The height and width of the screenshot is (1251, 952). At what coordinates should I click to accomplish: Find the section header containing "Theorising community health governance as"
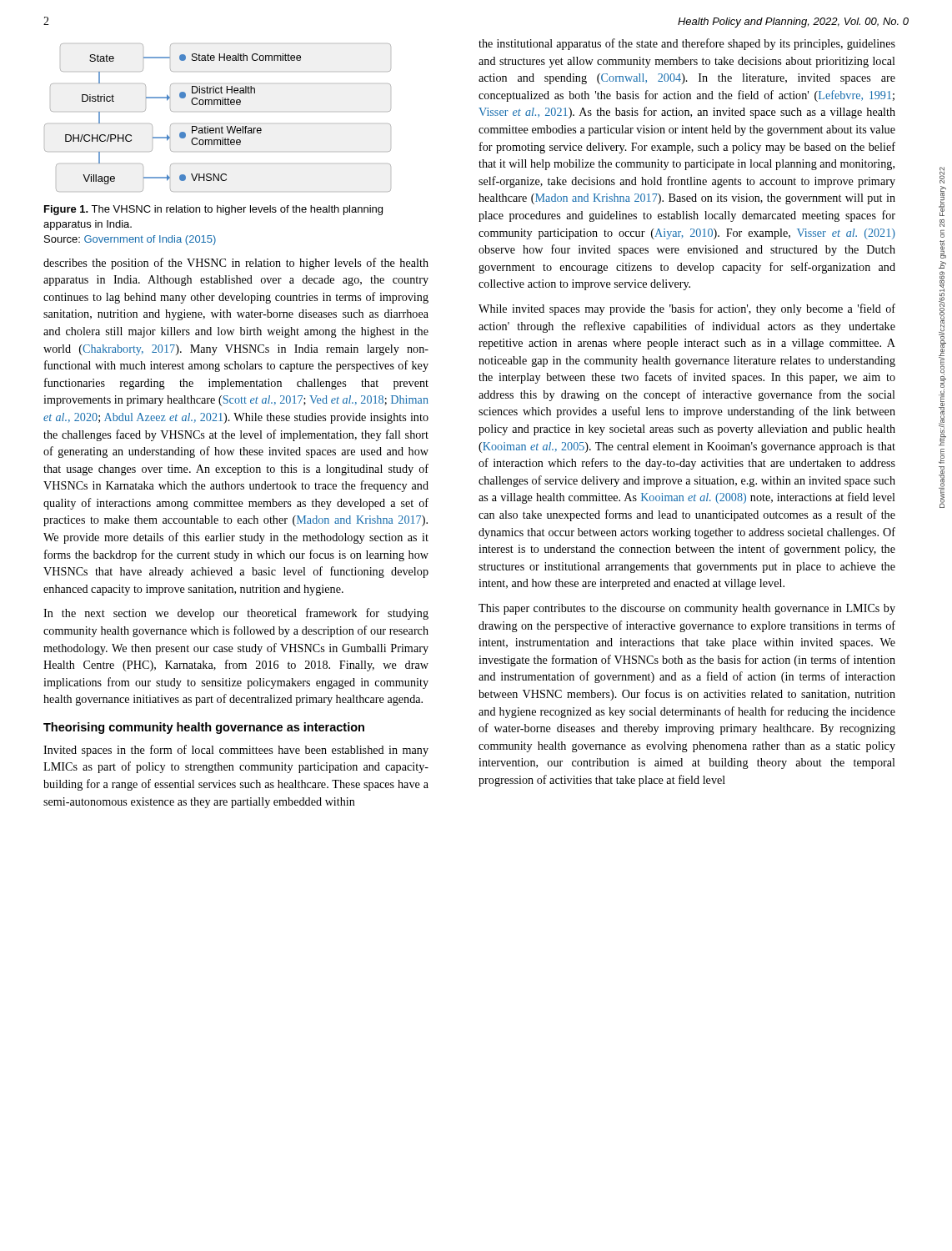[x=204, y=727]
